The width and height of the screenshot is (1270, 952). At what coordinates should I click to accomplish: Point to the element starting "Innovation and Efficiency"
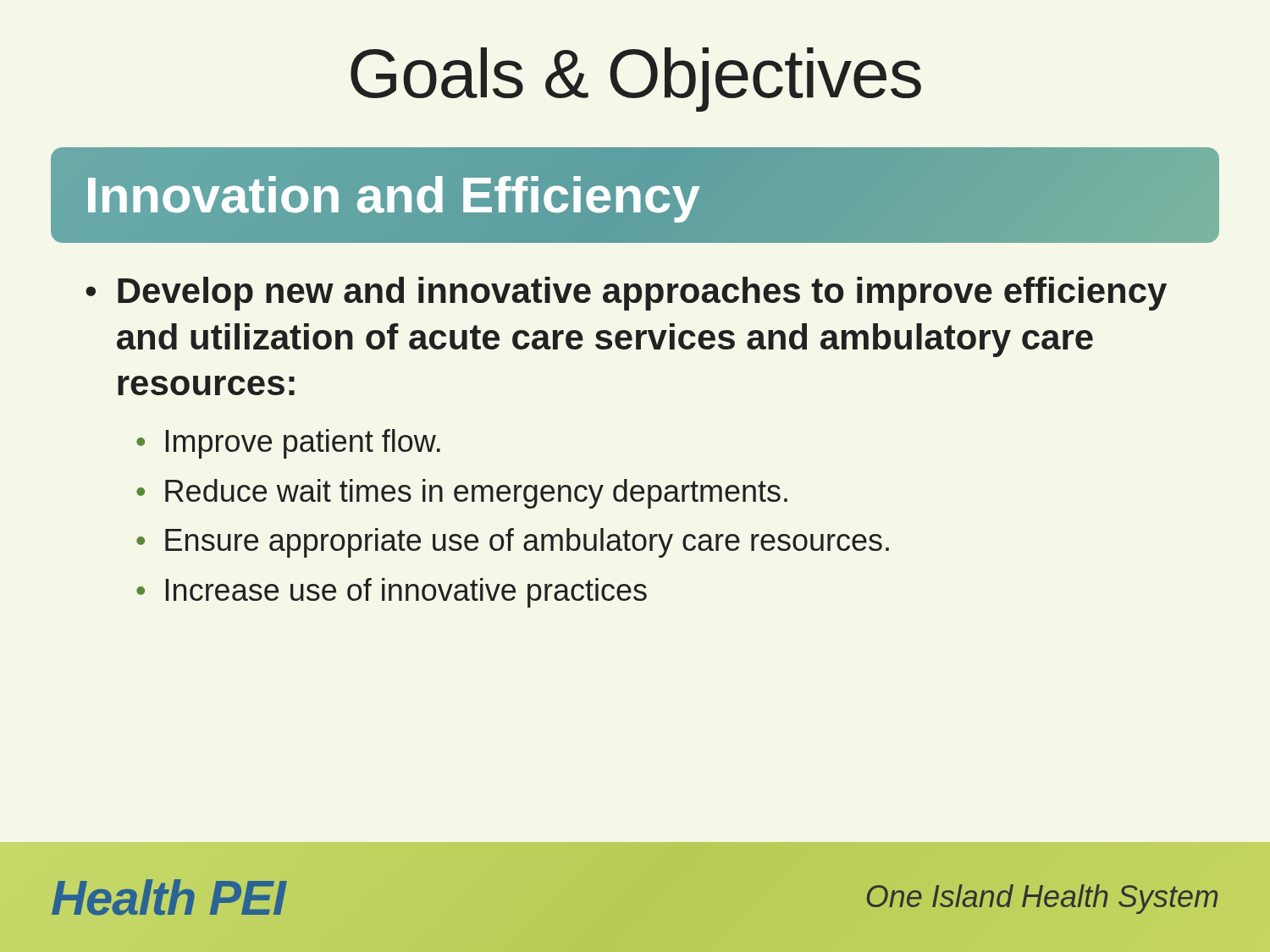pyautogui.click(x=392, y=195)
